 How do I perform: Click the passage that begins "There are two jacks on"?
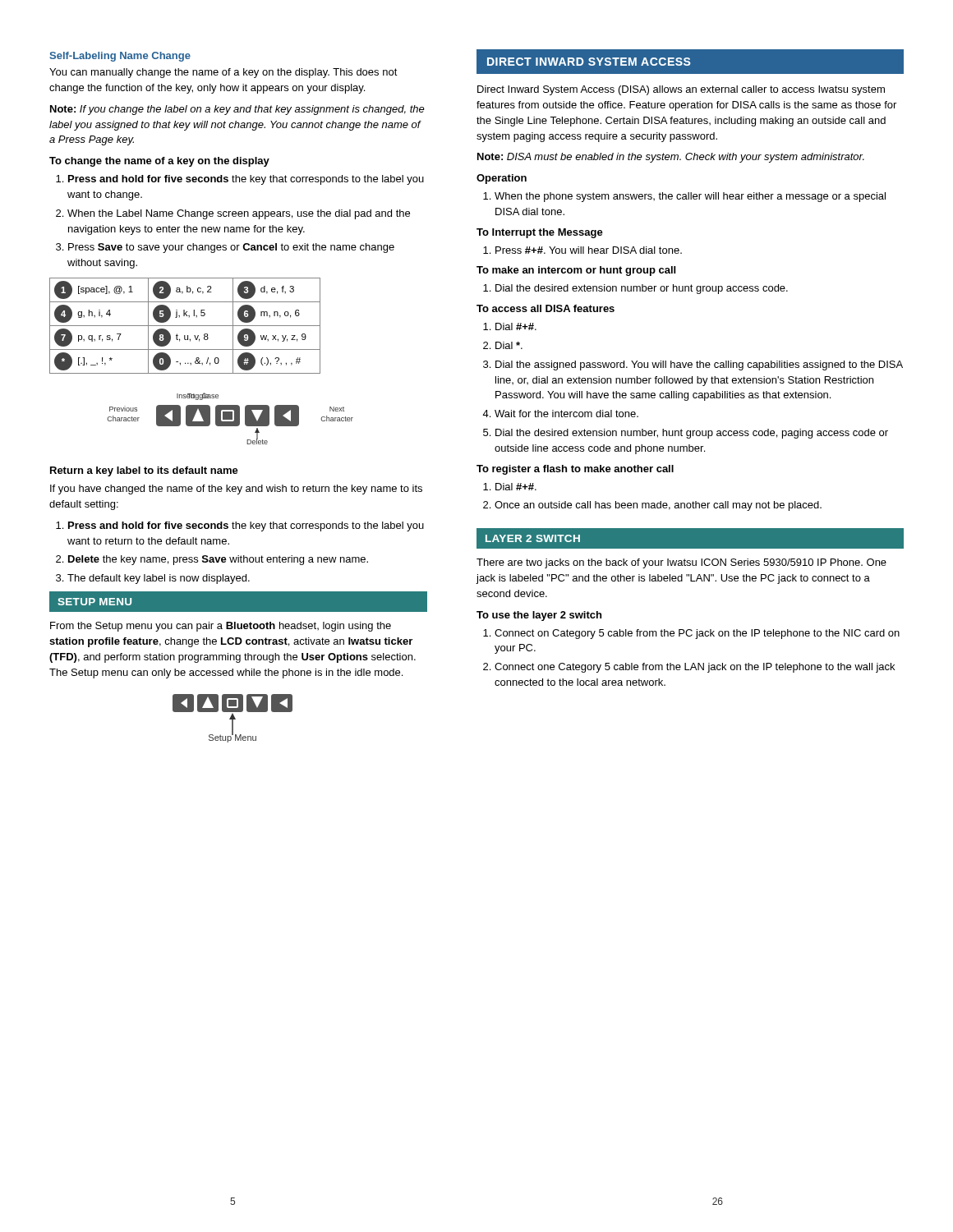tap(690, 579)
